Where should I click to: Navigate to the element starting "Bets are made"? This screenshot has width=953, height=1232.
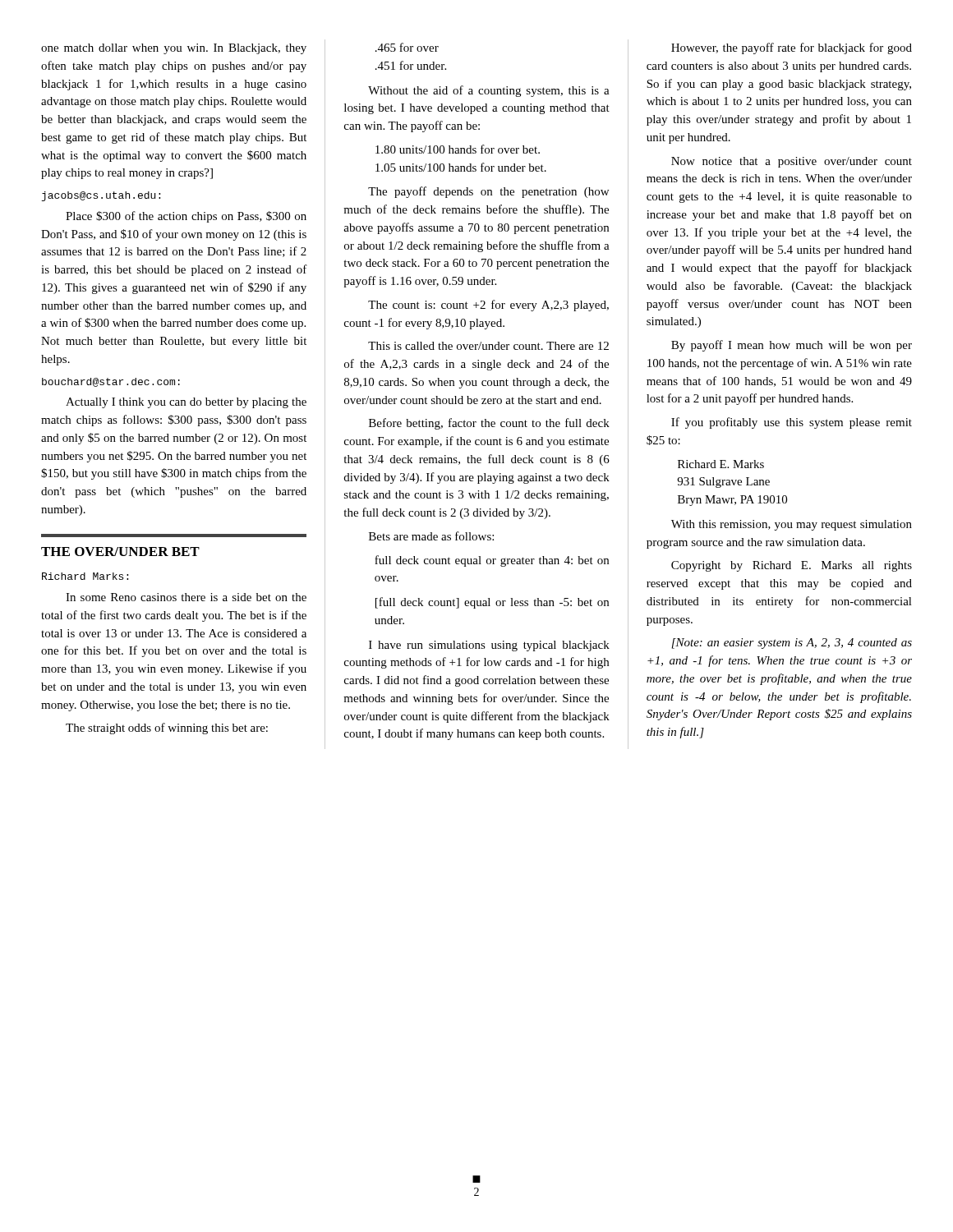[x=476, y=537]
